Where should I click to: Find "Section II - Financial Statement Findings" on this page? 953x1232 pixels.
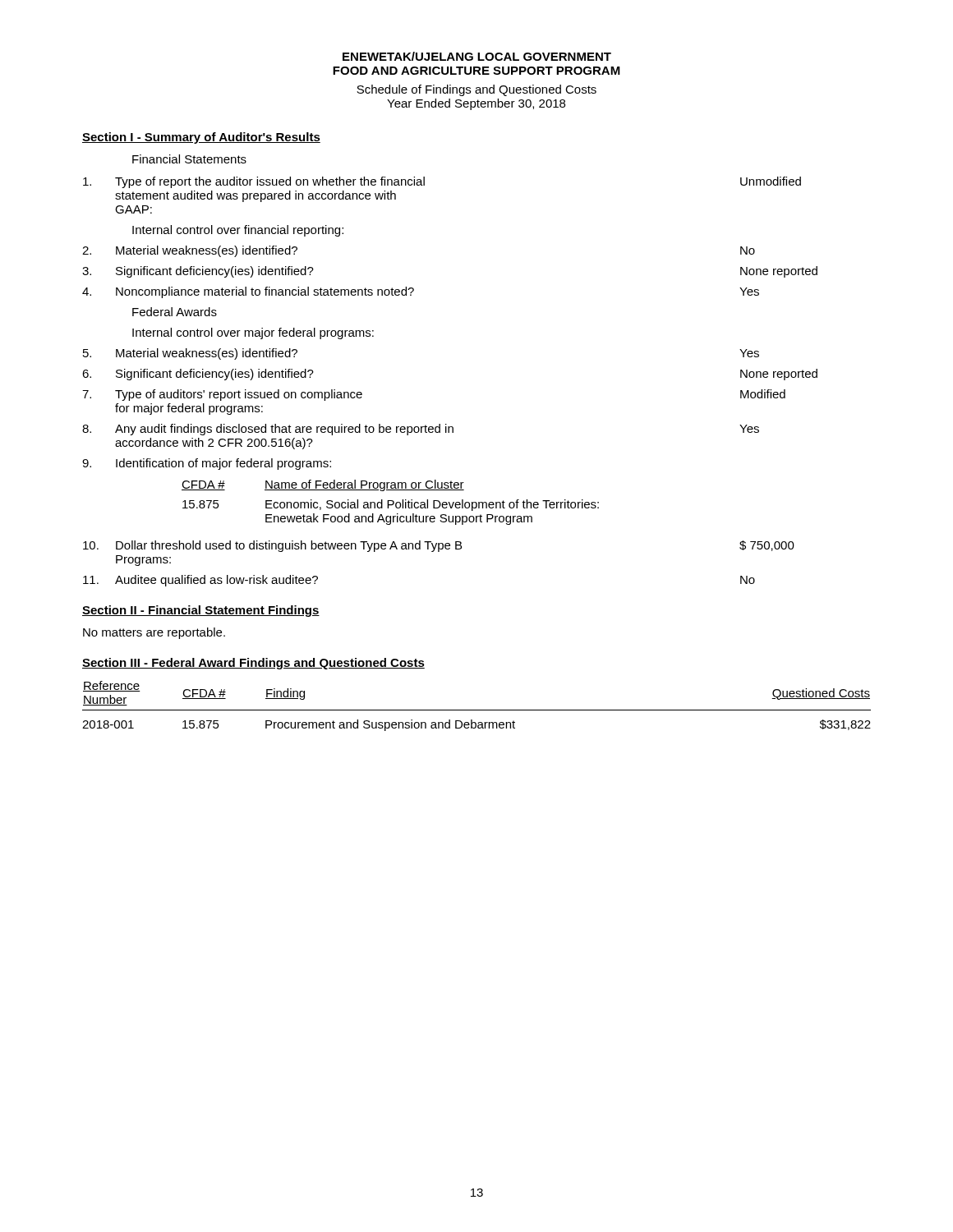tap(201, 610)
